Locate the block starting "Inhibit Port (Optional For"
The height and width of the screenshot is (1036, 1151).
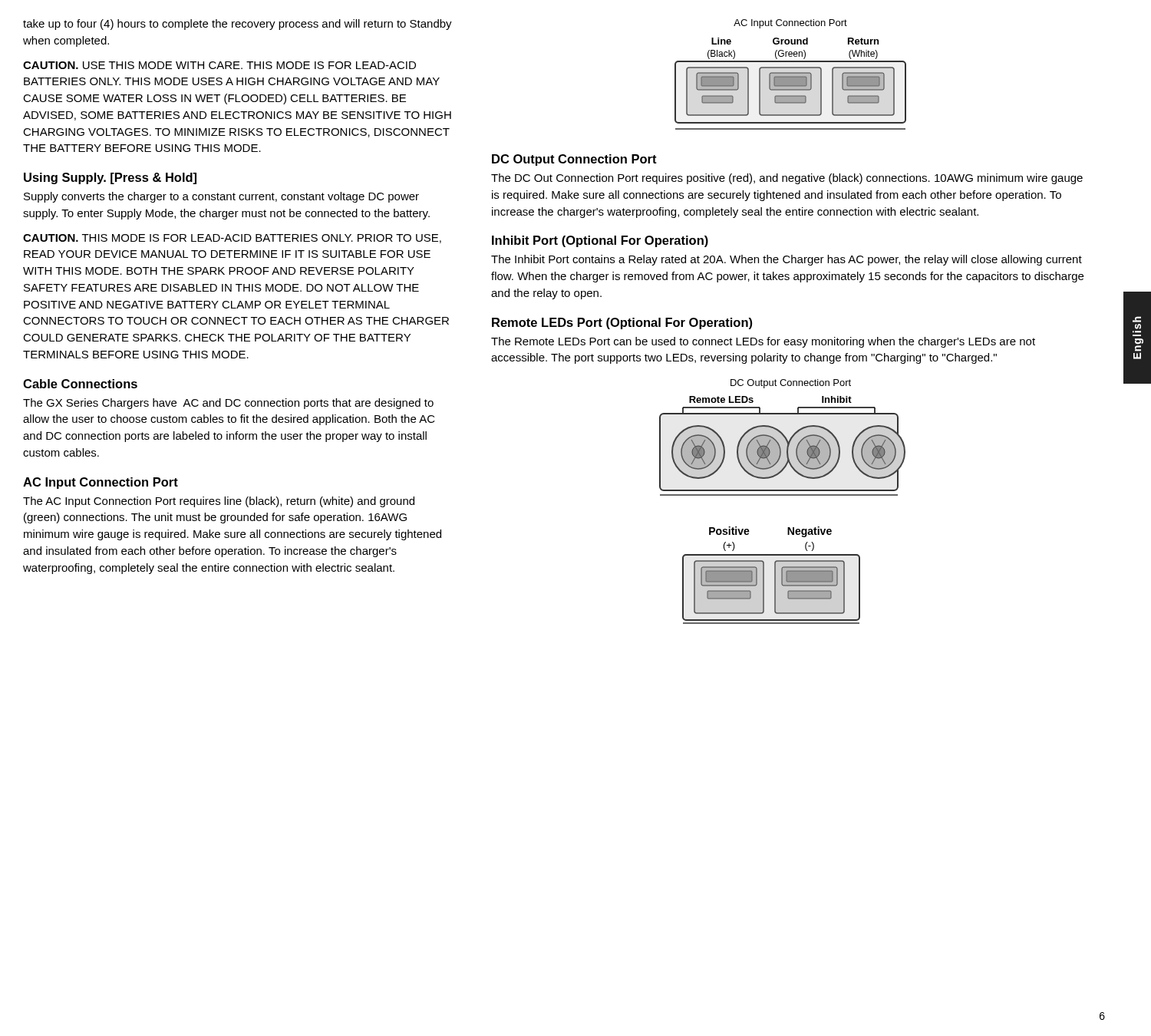tap(600, 240)
